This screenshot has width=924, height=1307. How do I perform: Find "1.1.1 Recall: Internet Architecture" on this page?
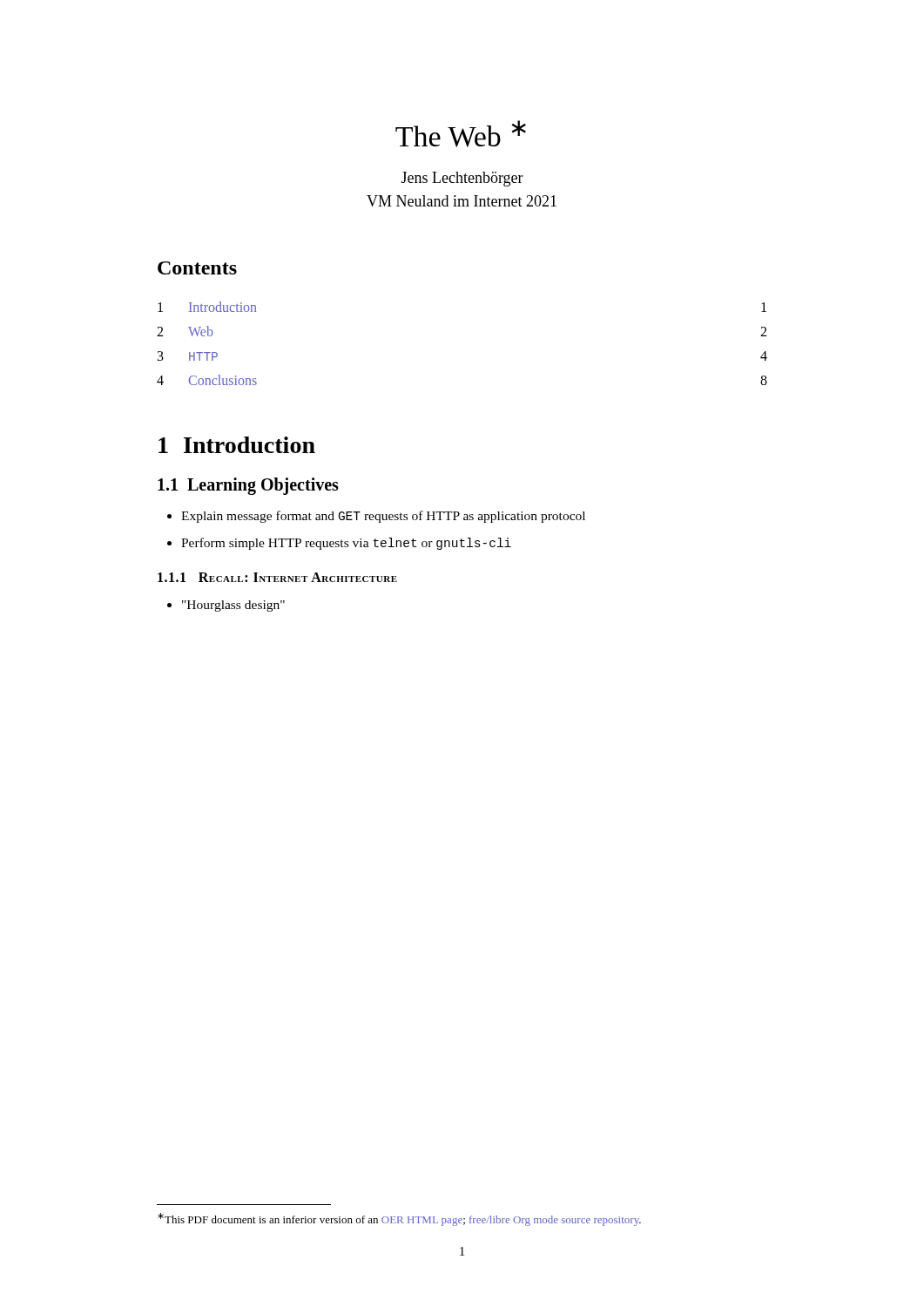[277, 577]
